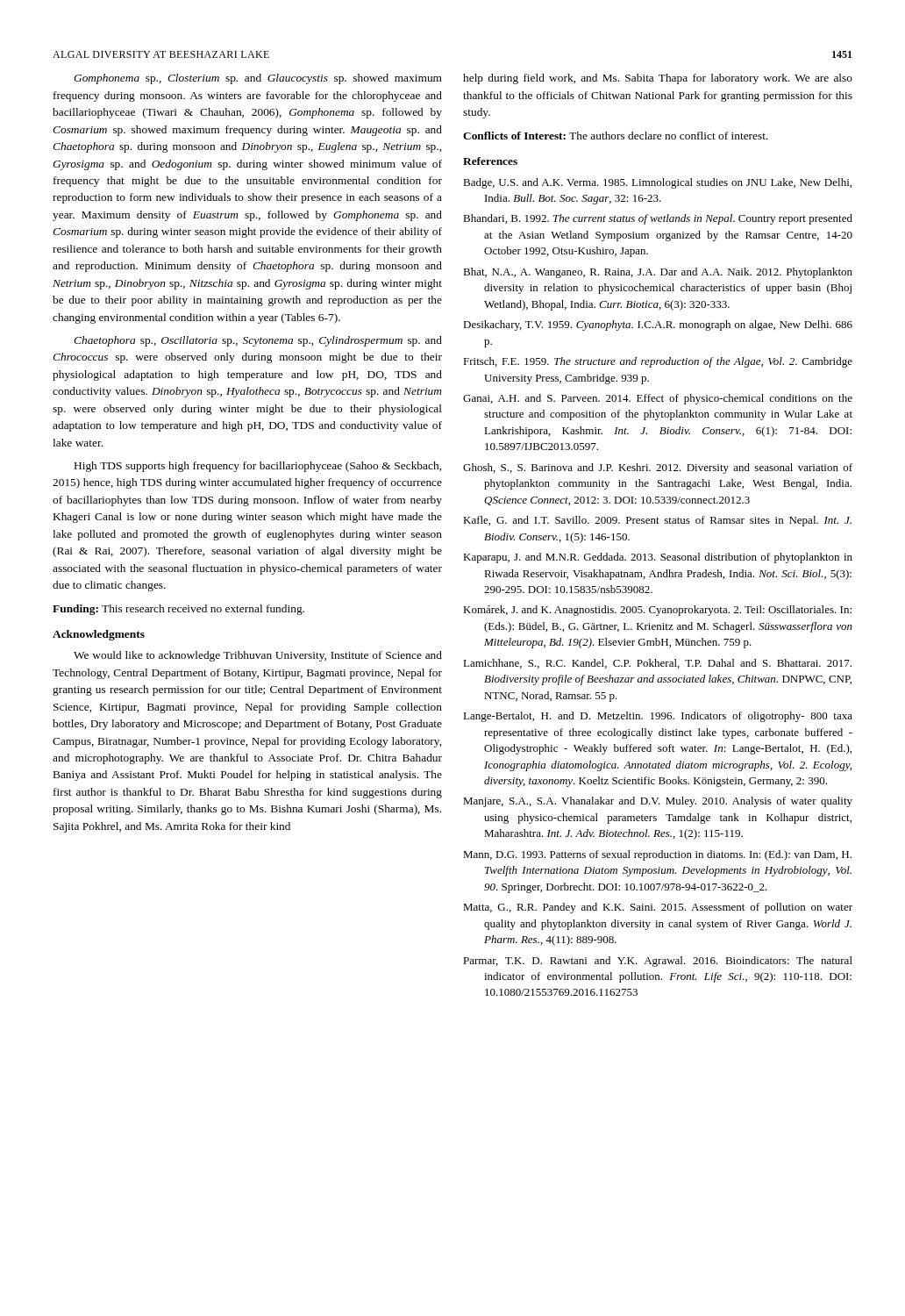This screenshot has width=905, height=1316.
Task: Find the text block starting "Lamichhane, S., R.C. Kandel, C.P. Pokheral,"
Action: click(658, 679)
